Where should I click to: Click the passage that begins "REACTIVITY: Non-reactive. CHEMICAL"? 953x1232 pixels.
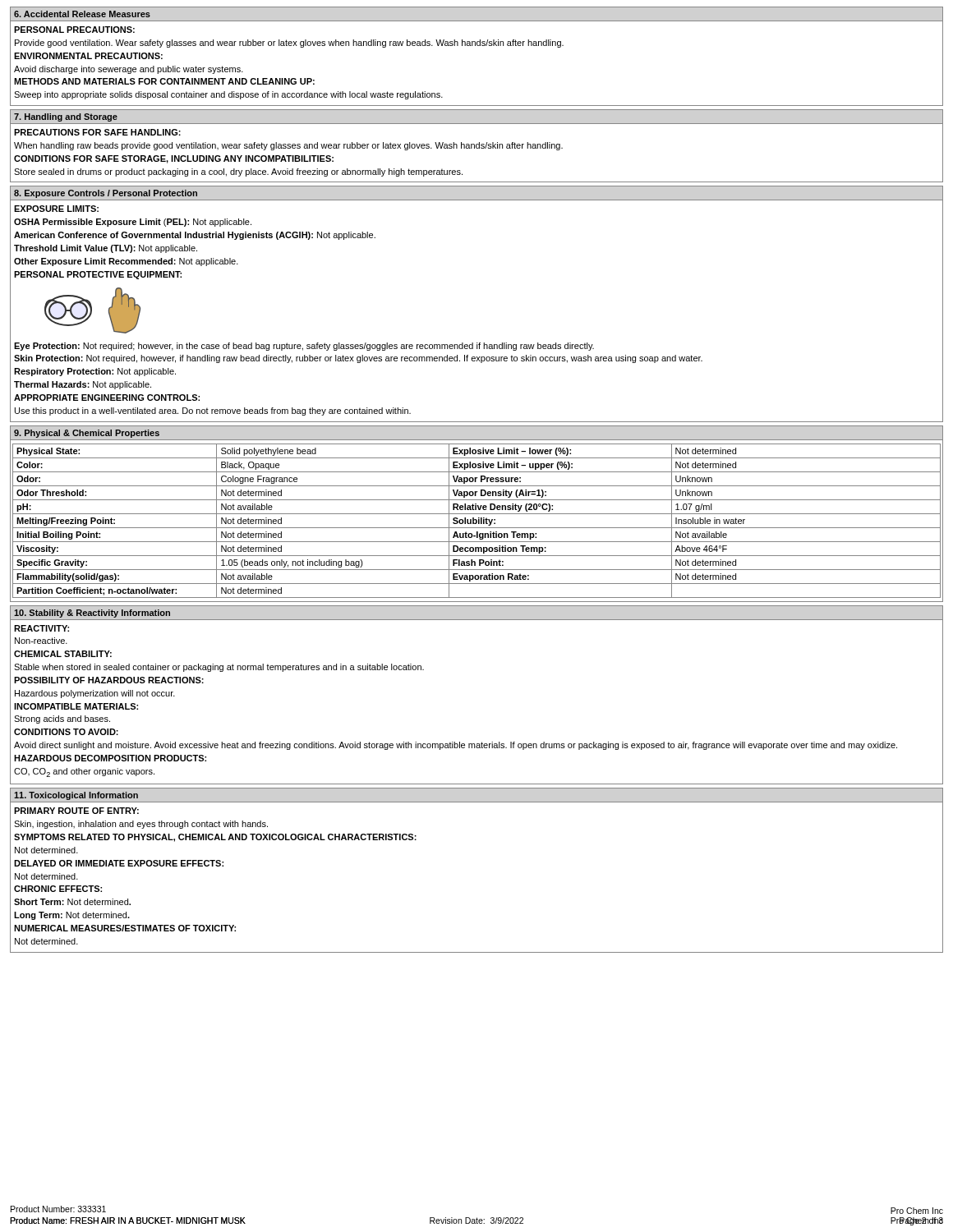tap(41, 628)
